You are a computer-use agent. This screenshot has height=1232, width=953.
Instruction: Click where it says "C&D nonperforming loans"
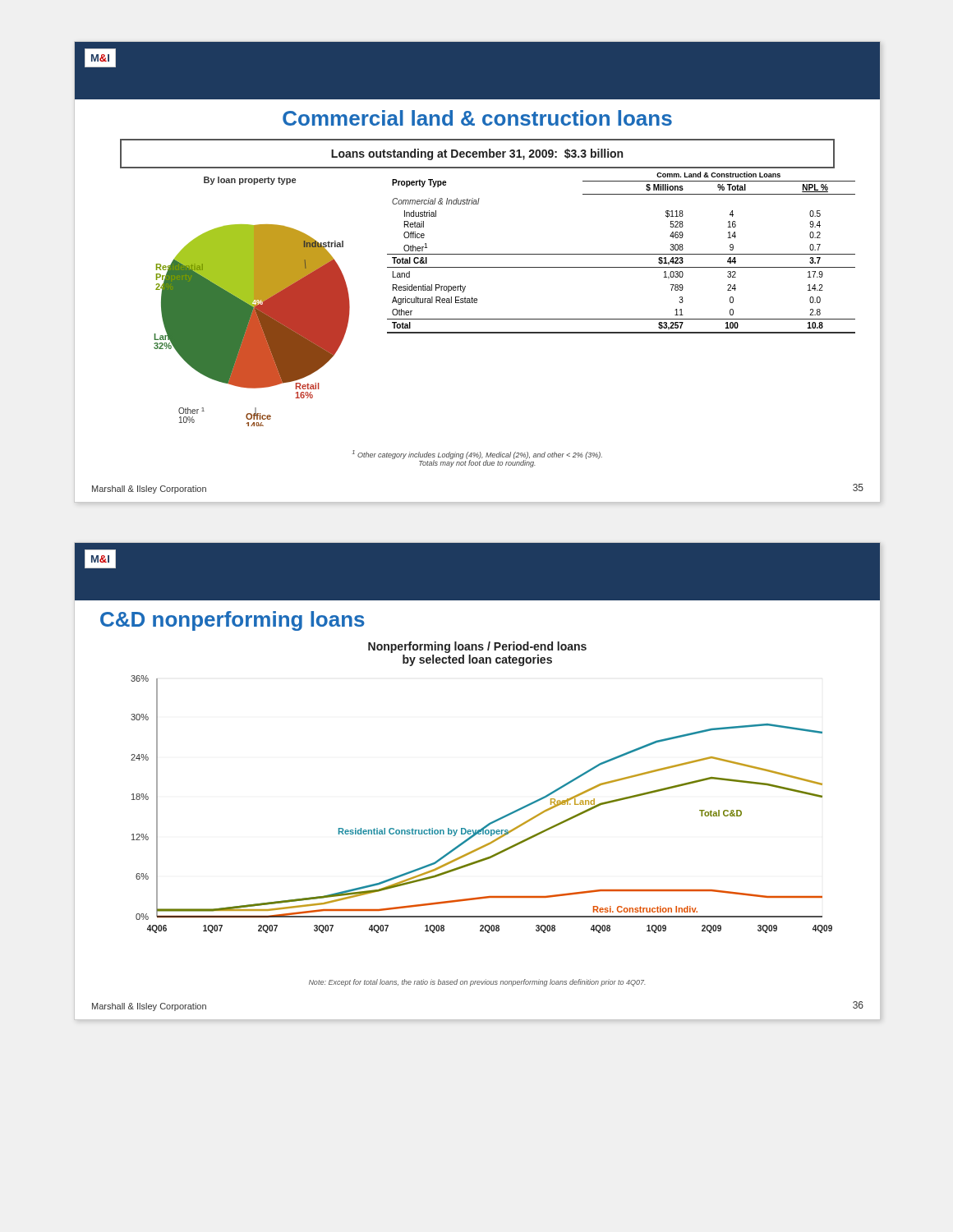coord(232,619)
